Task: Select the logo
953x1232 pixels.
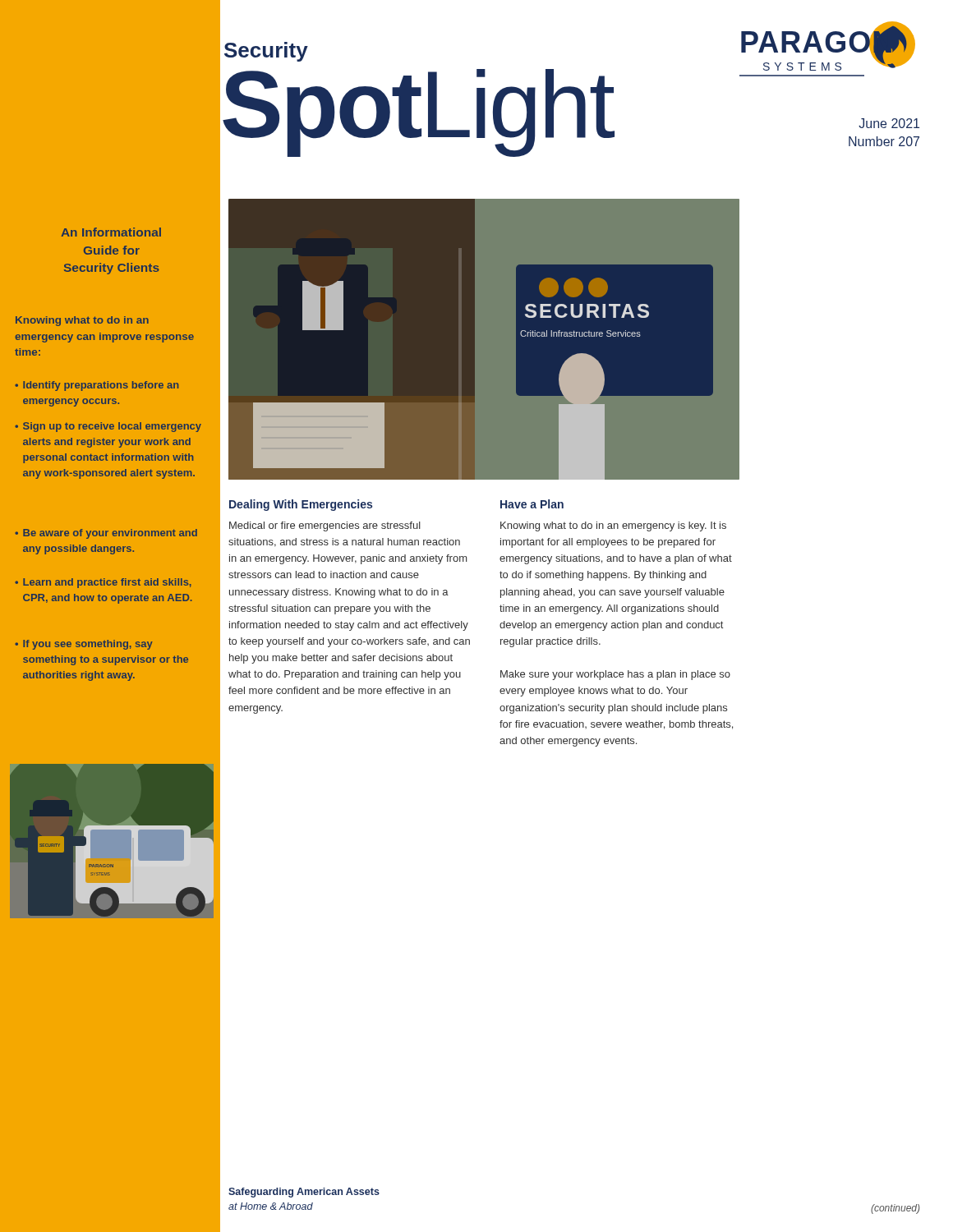Action: click(x=830, y=56)
